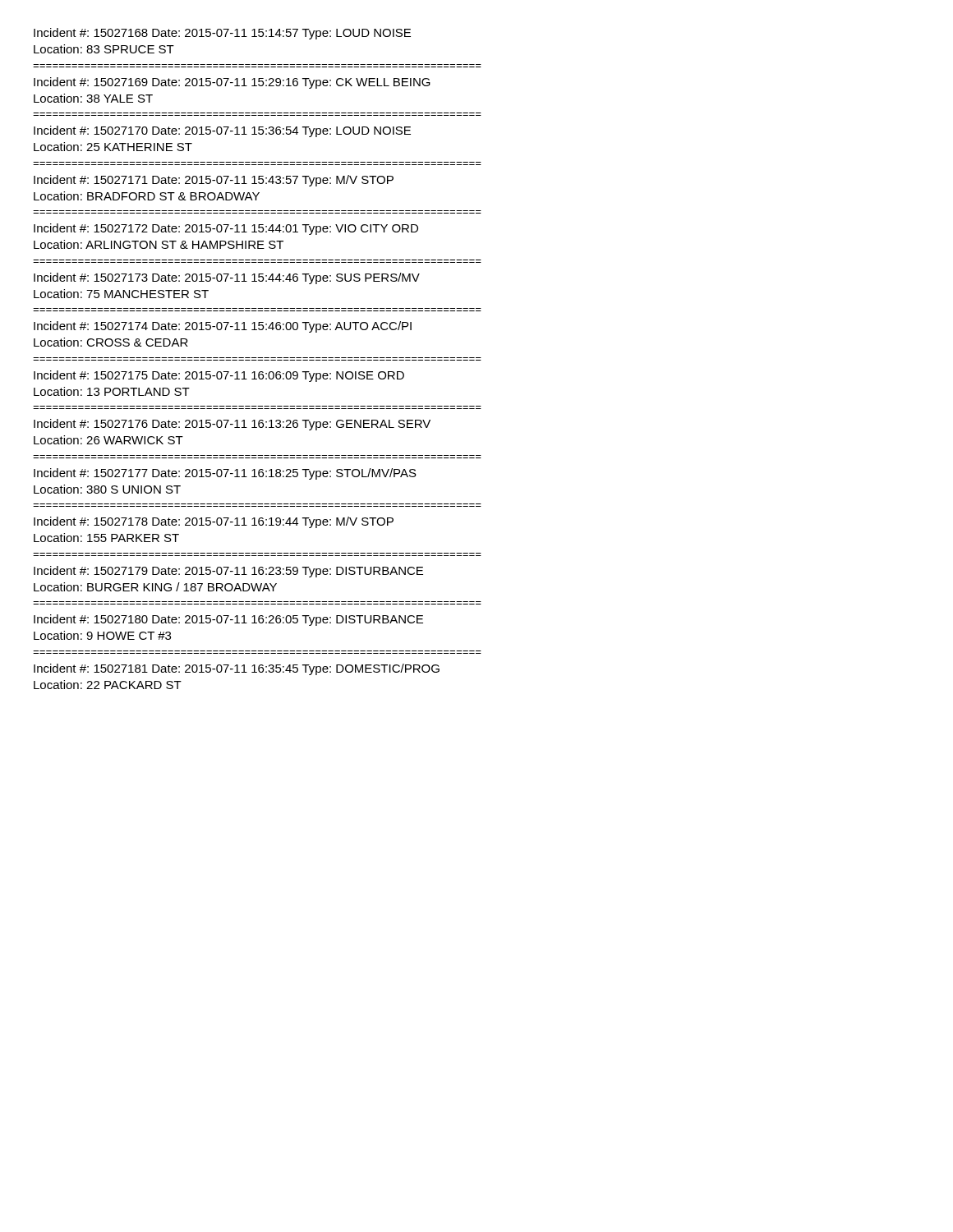Click the passage that begins "Incident #: 15027178"
The image size is (953, 1232).
coord(214,522)
